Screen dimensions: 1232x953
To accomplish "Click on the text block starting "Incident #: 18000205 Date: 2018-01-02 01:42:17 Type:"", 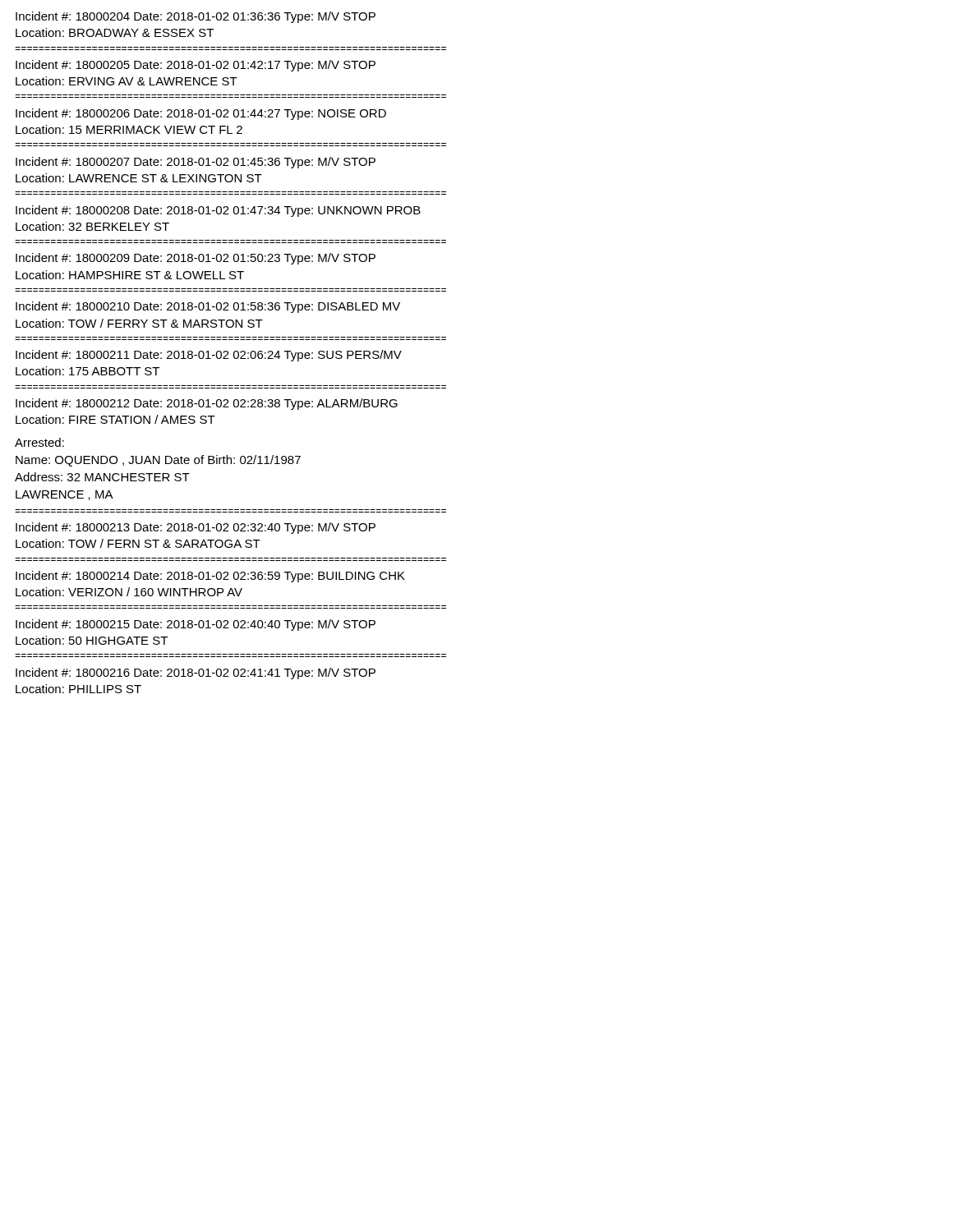I will [196, 66].
